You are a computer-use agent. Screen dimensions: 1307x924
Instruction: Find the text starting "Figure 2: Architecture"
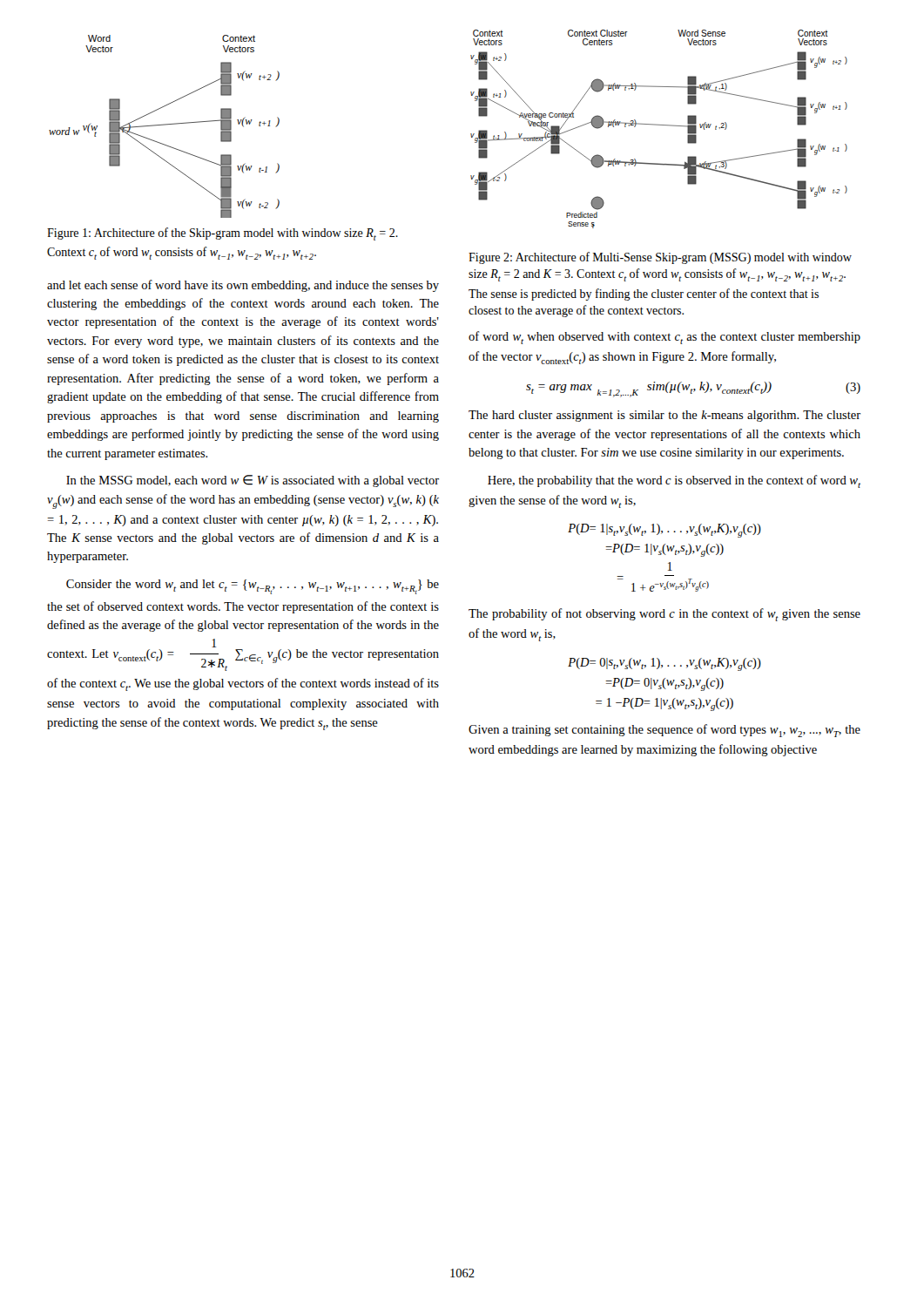tap(660, 284)
